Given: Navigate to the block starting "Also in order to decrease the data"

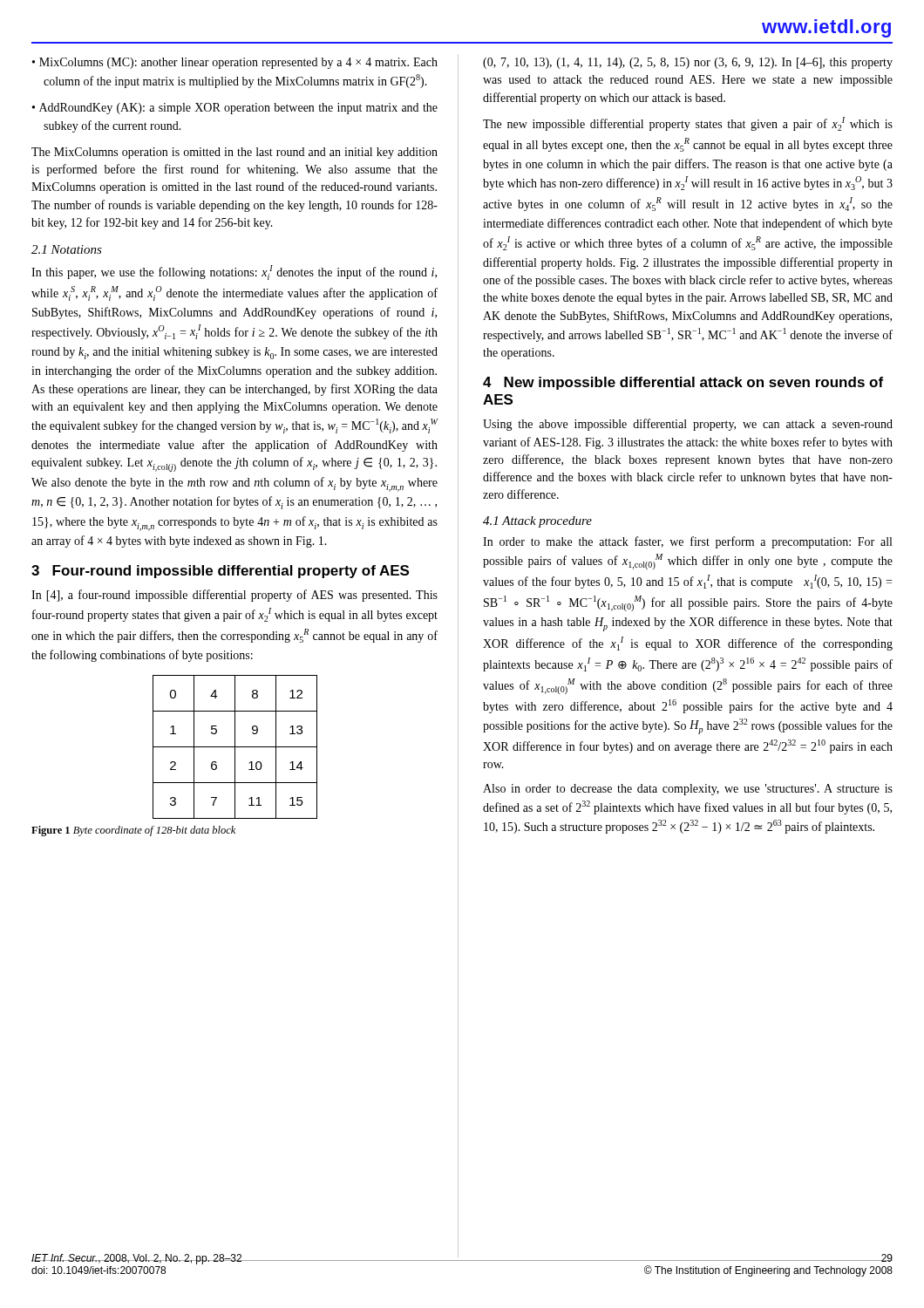Looking at the screenshot, I should (x=688, y=808).
